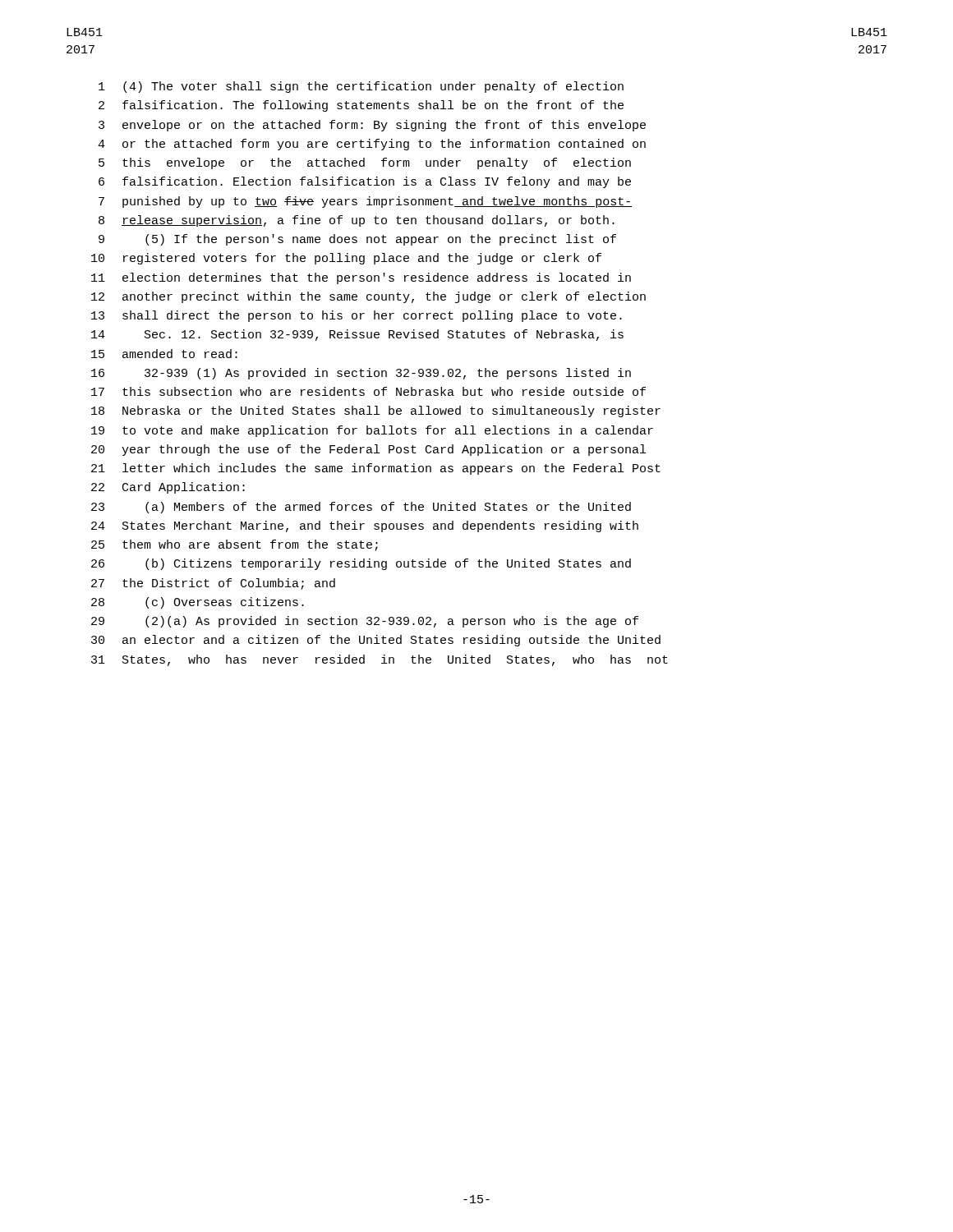Point to the element starting "27the District of Columbia; and"
The width and height of the screenshot is (953, 1232).
coord(229,584)
